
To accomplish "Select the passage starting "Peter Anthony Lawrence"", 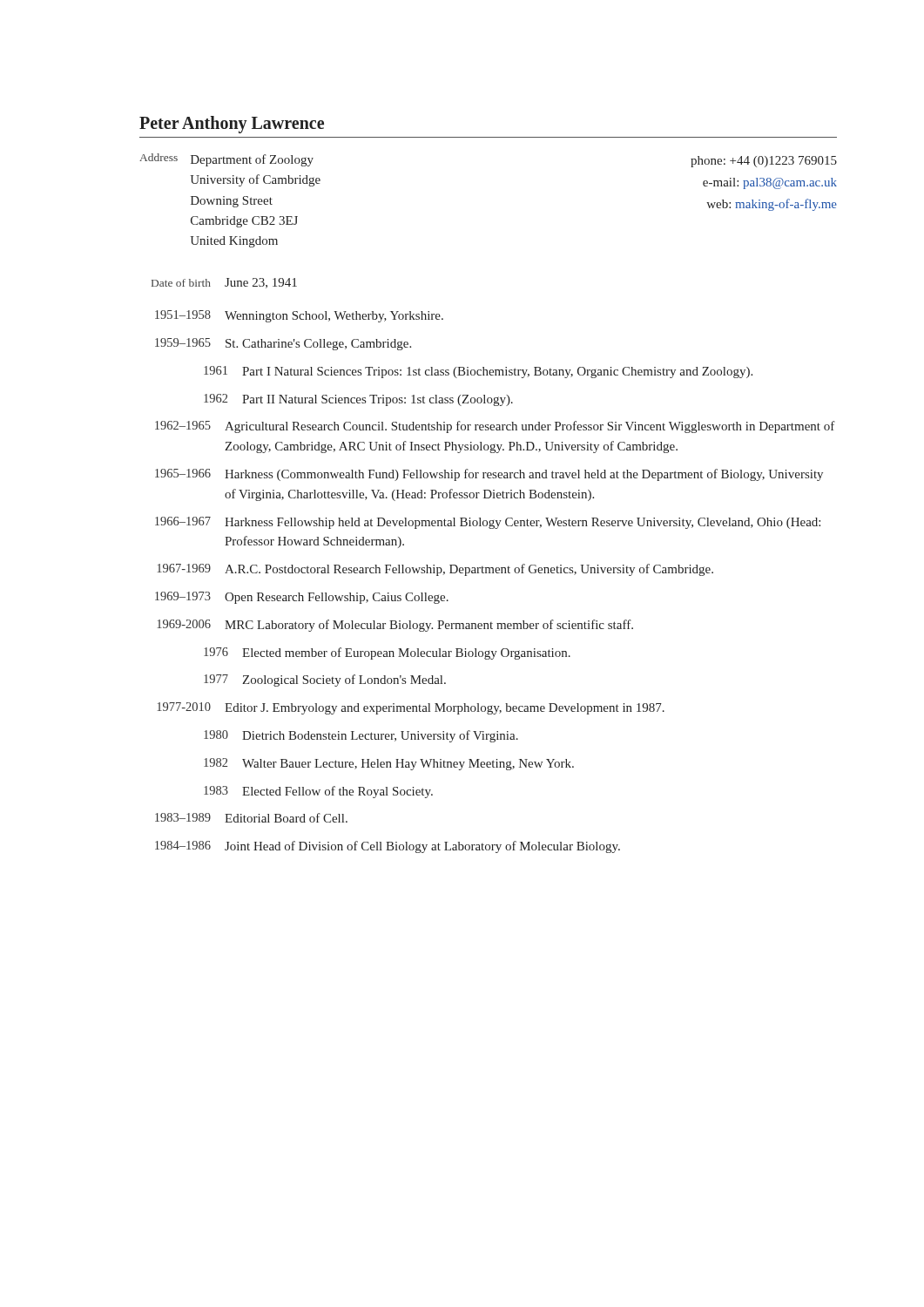I will click(488, 125).
